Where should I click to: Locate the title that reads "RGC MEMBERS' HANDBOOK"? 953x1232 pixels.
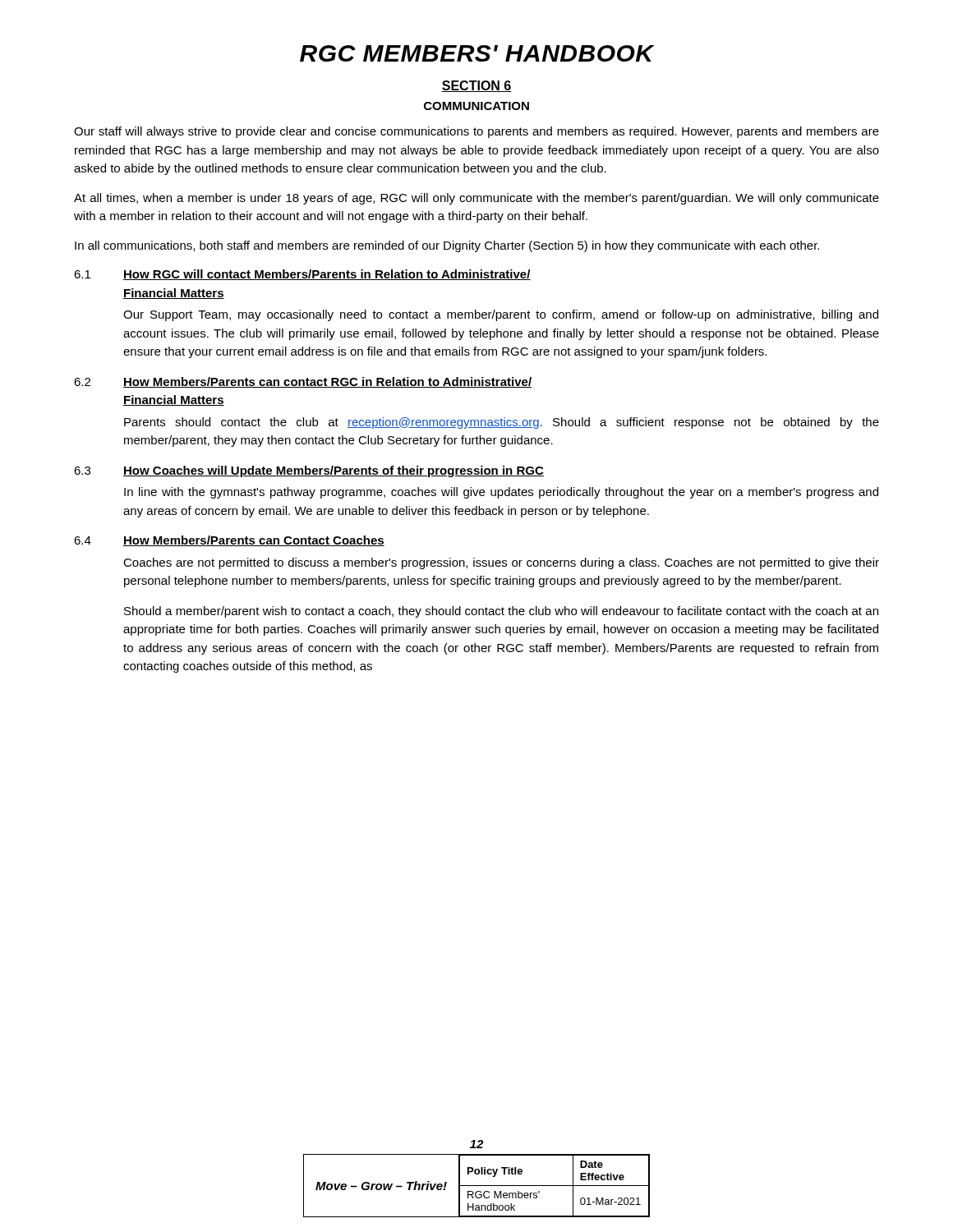(476, 53)
